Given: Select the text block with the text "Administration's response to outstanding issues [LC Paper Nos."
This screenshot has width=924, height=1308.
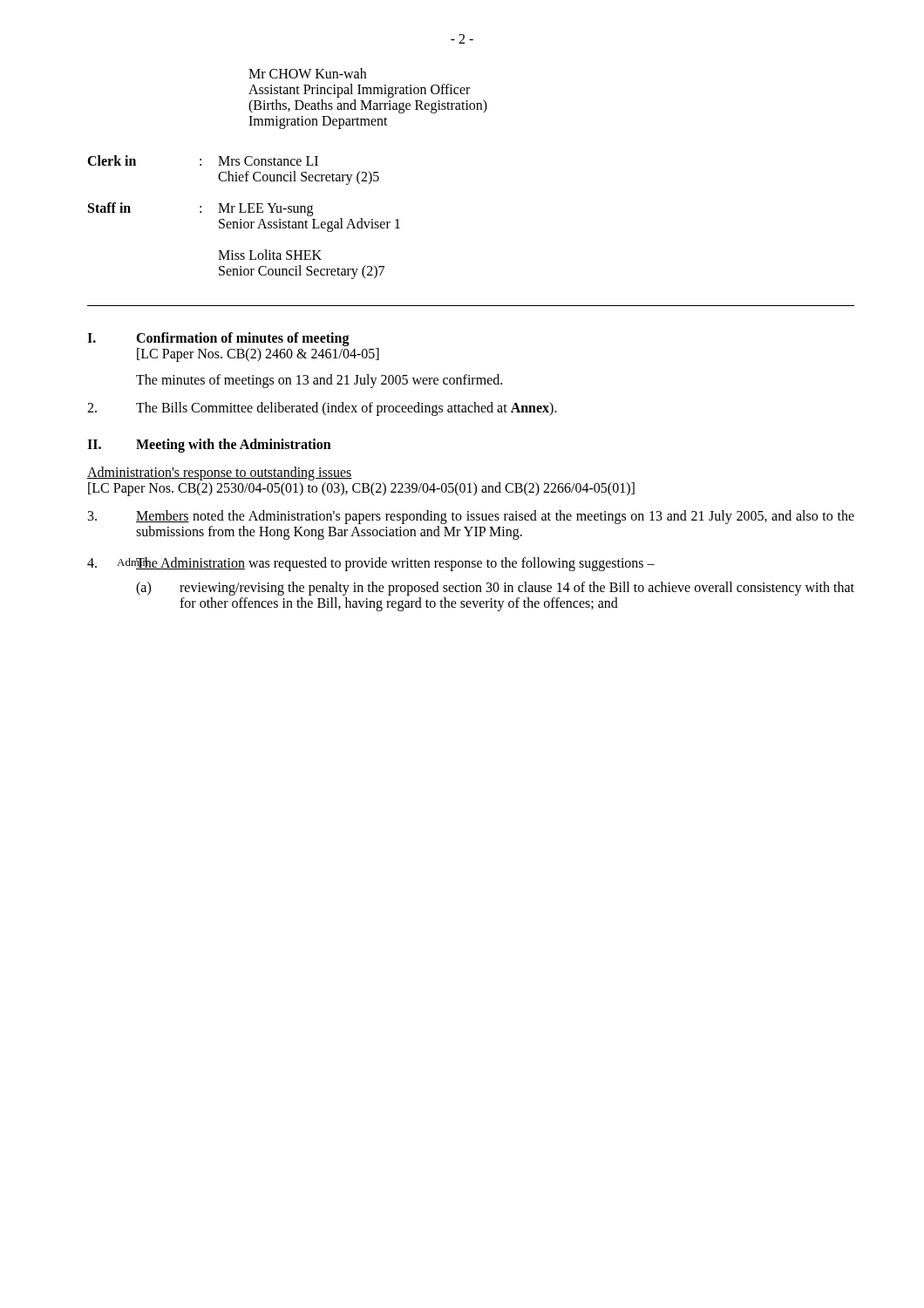Looking at the screenshot, I should 361,480.
